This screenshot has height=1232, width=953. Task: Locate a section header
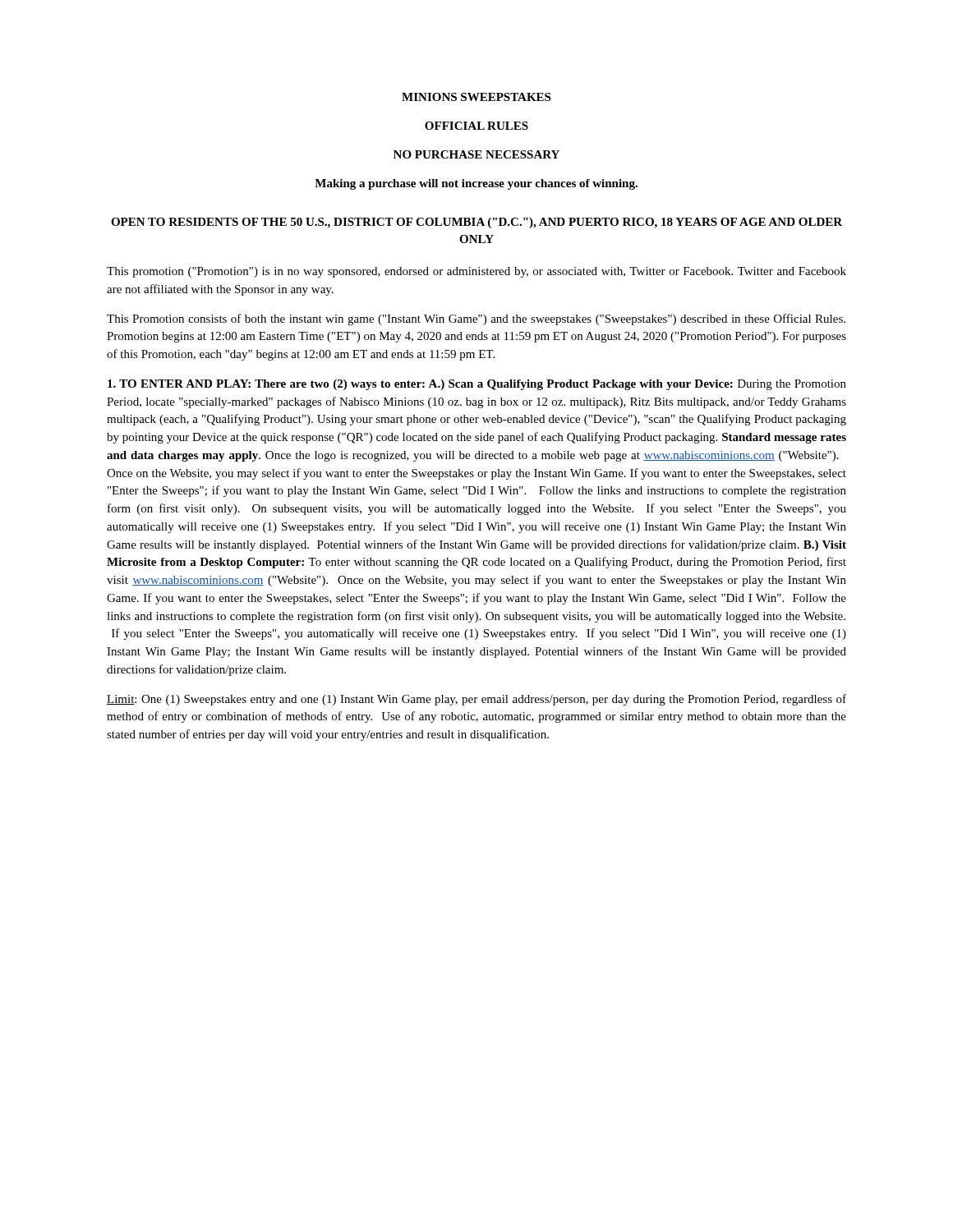(x=476, y=230)
